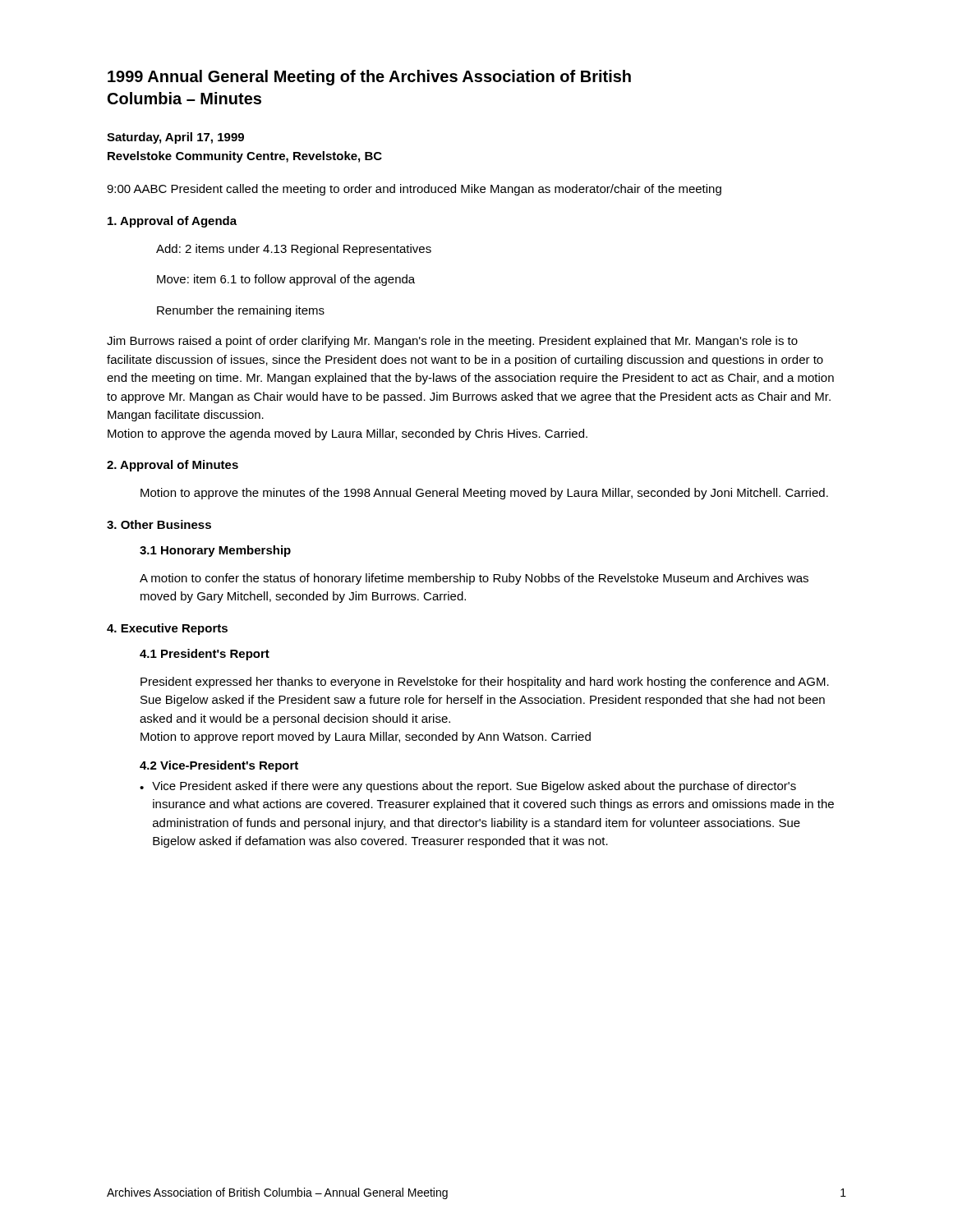Find the title
Image resolution: width=953 pixels, height=1232 pixels.
476,88
